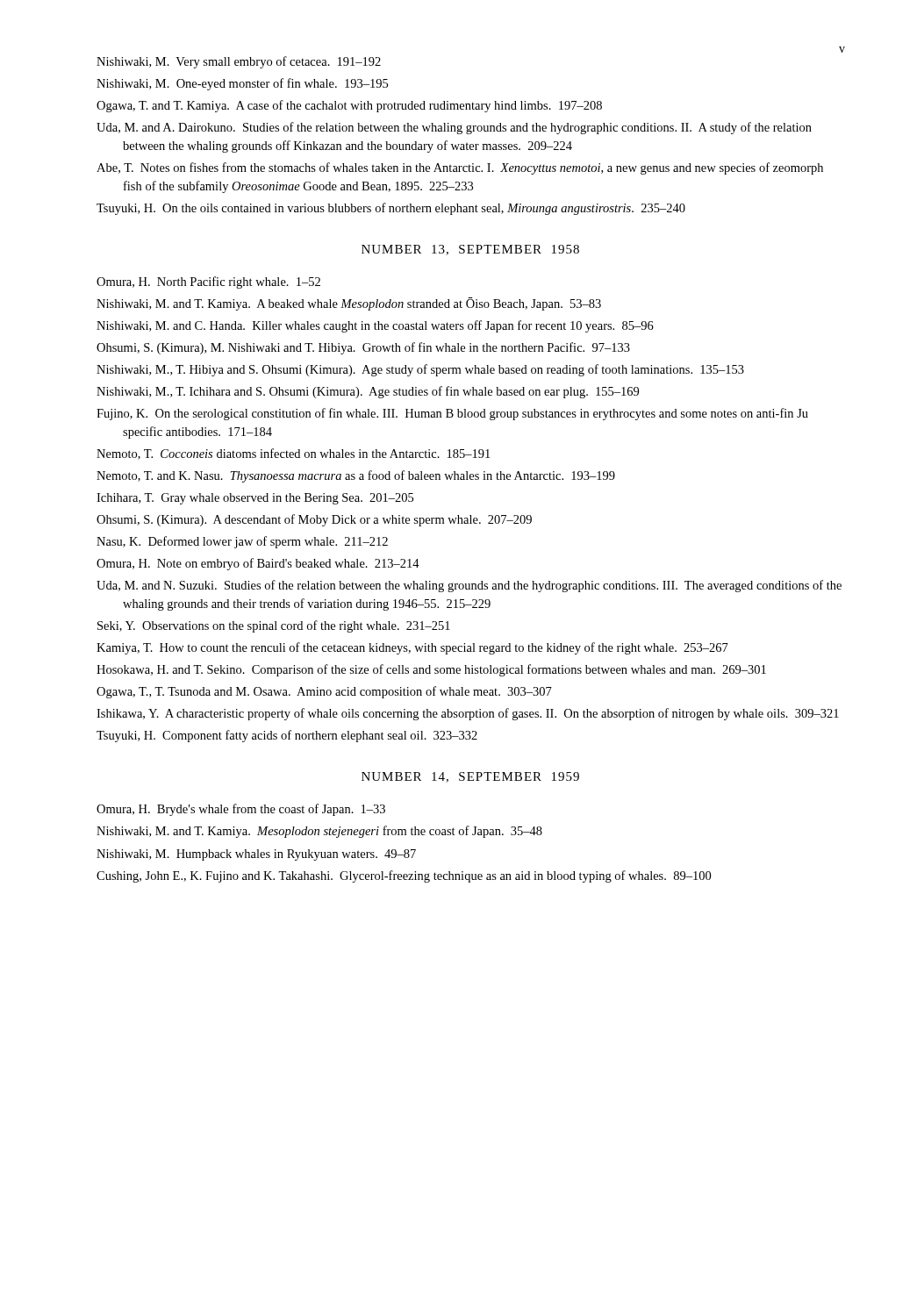Viewport: 924px width, 1316px height.
Task: Find the block on this page that starts "Tsuyuki, H. On the oils contained"
Action: coord(391,208)
